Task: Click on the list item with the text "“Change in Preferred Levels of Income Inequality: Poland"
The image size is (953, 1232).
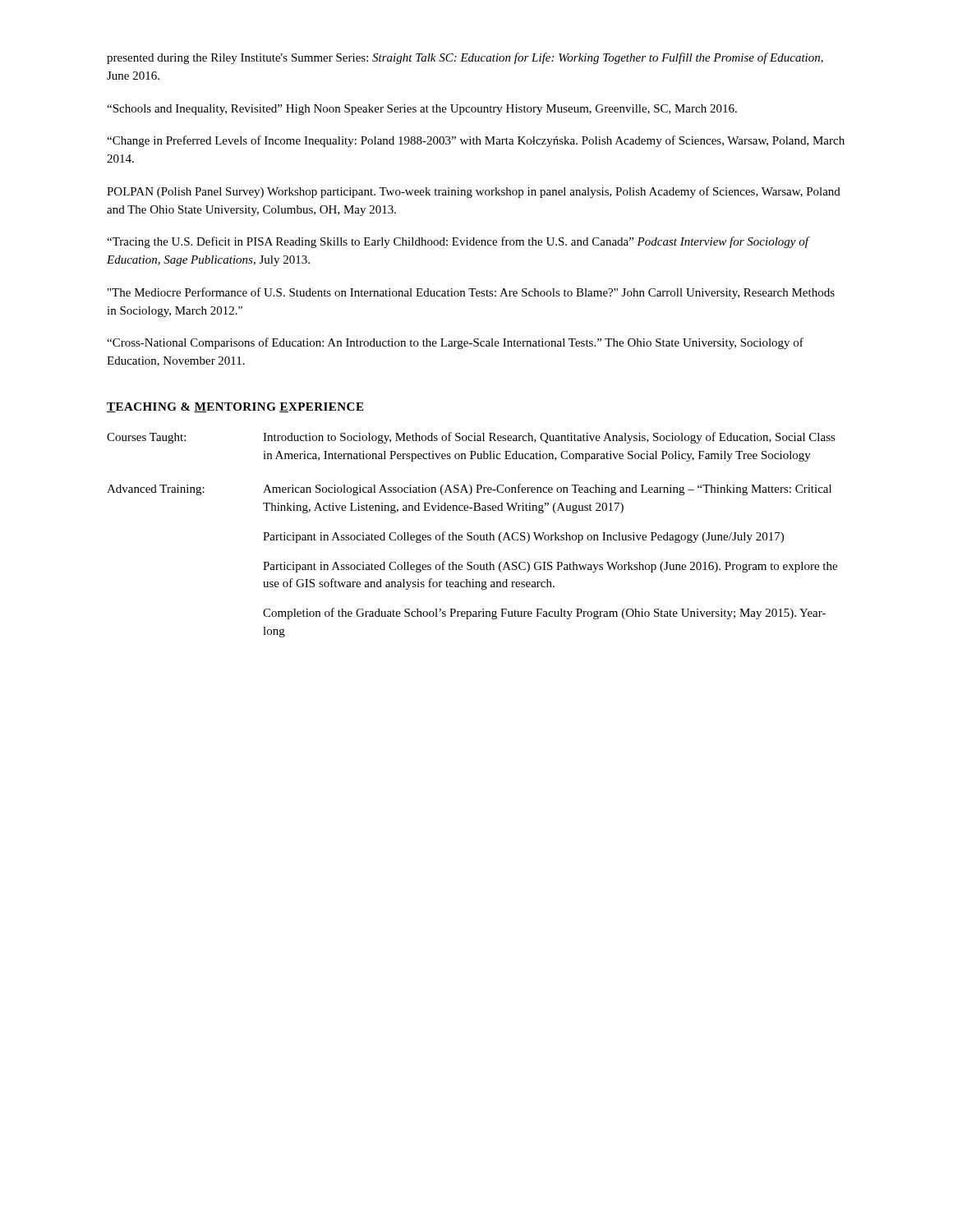Action: 476,150
